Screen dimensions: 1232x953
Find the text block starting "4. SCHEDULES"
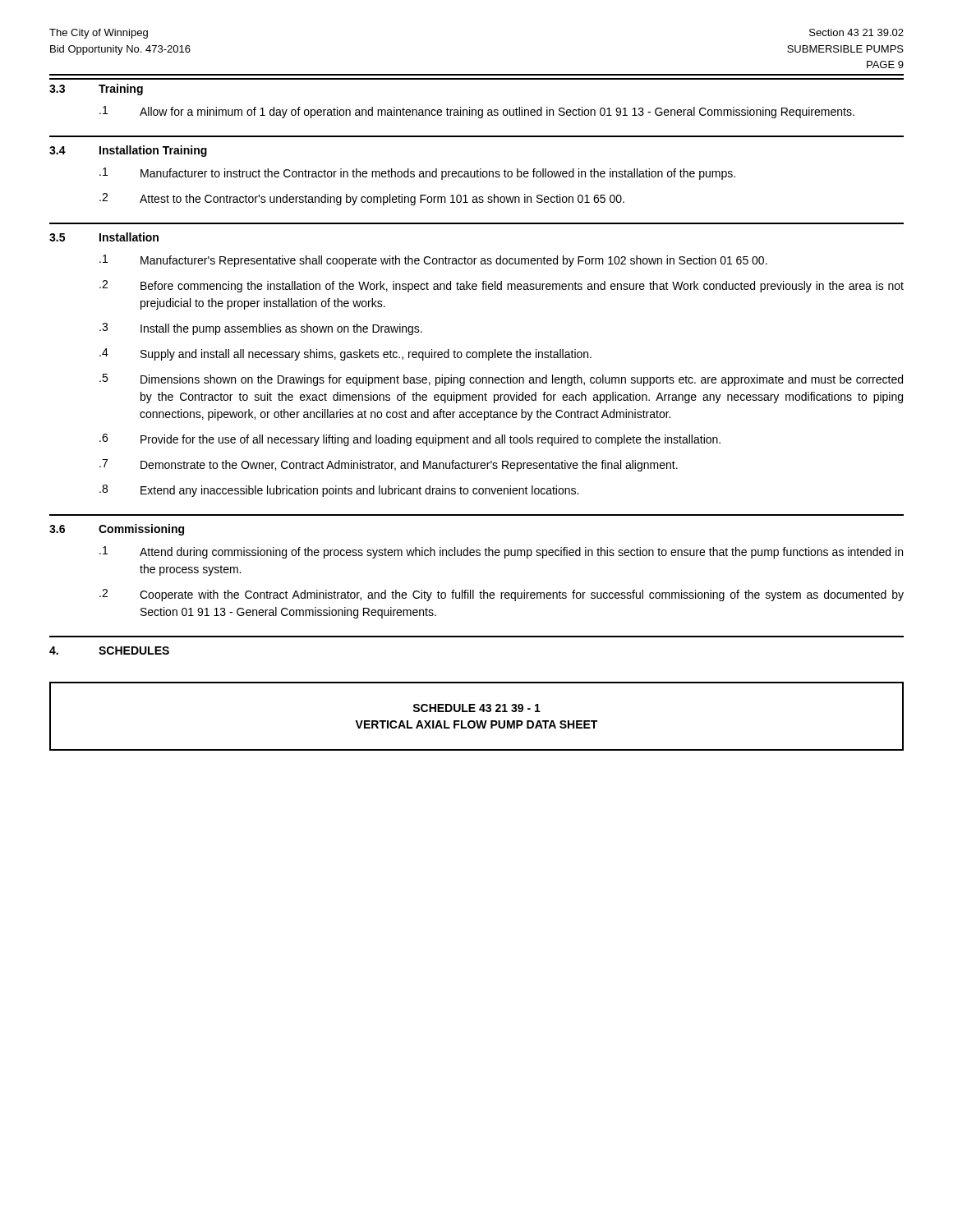point(109,650)
